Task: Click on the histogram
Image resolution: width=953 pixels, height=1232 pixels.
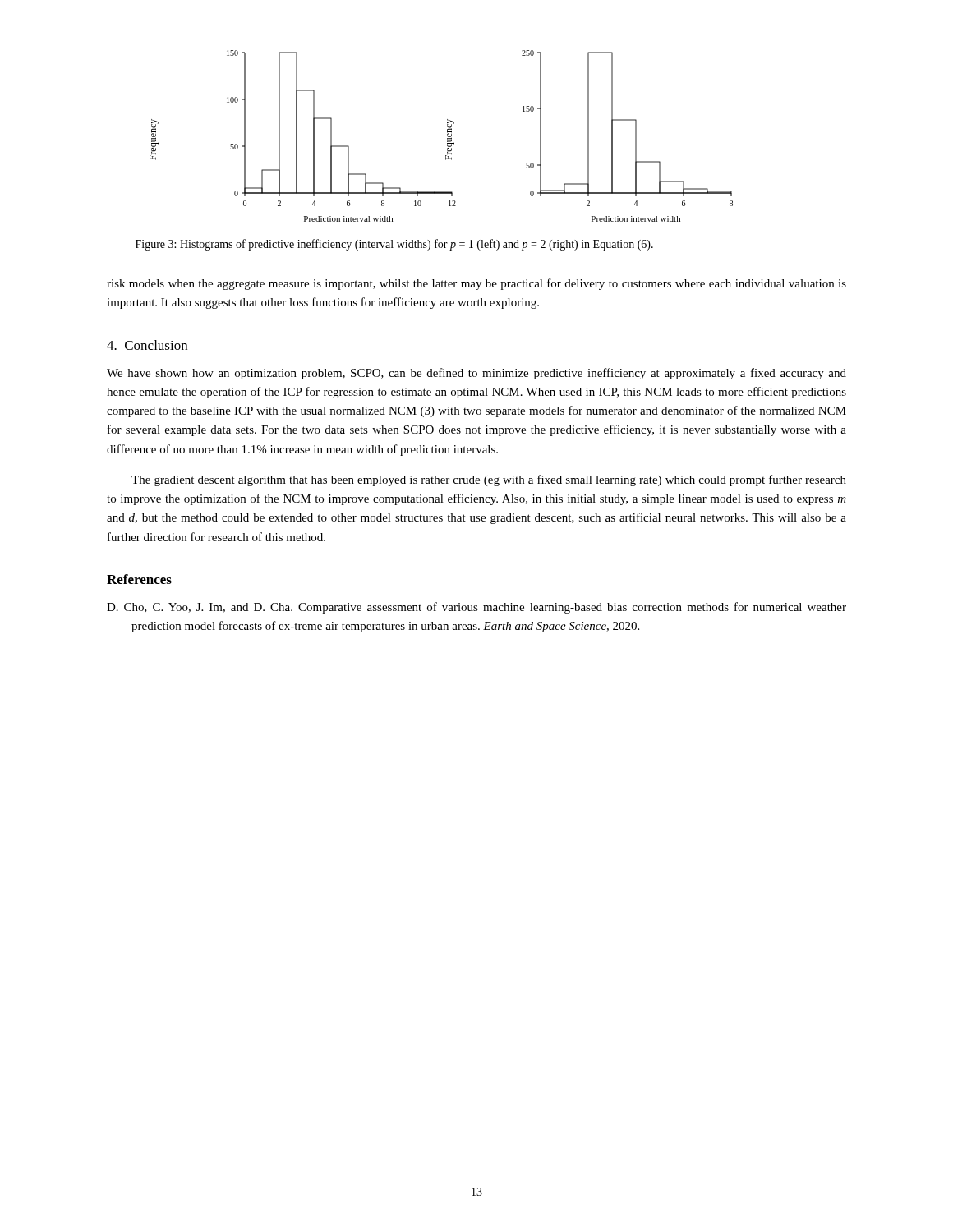Action: click(476, 140)
